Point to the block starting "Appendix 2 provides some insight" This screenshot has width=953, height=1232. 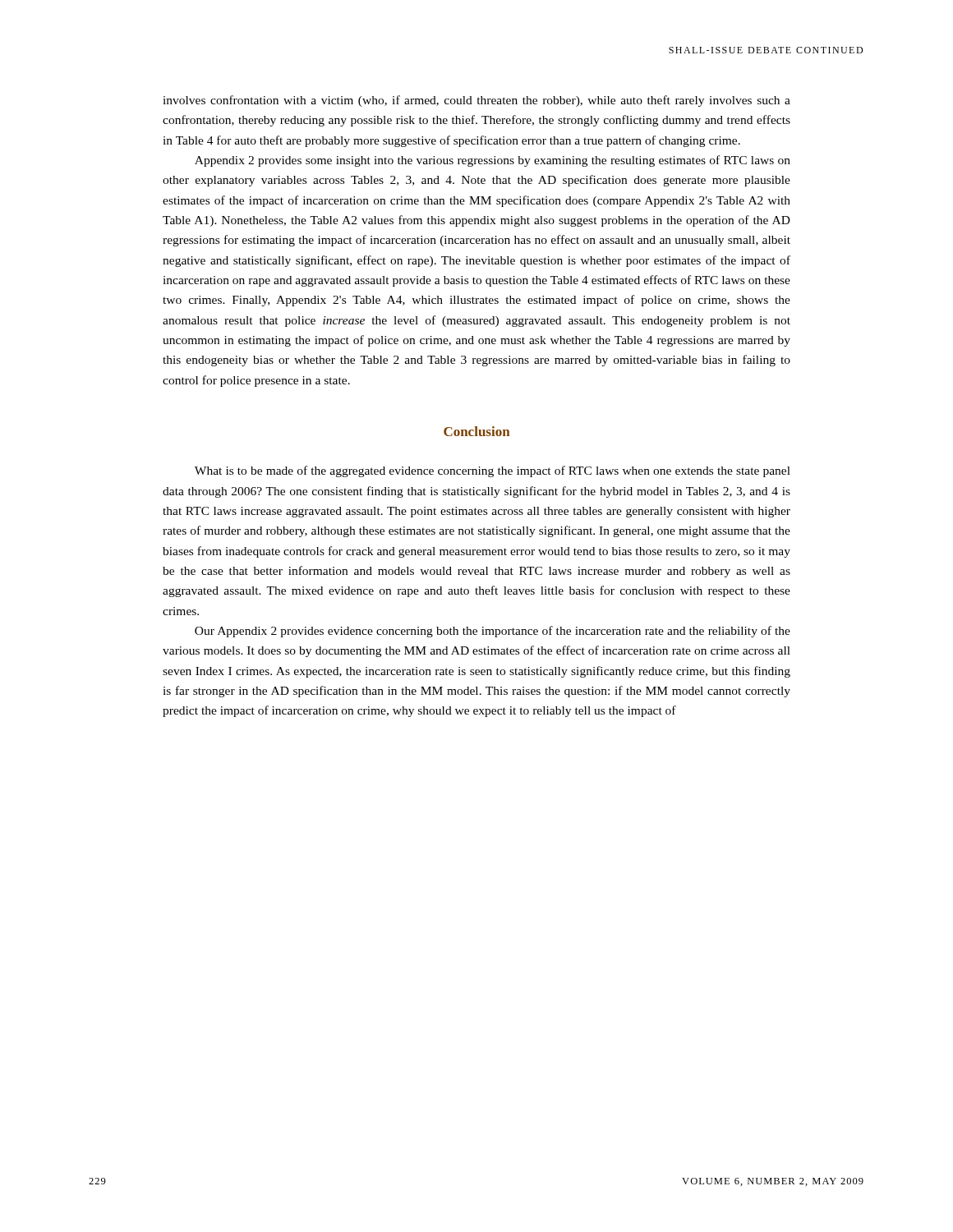coord(476,270)
